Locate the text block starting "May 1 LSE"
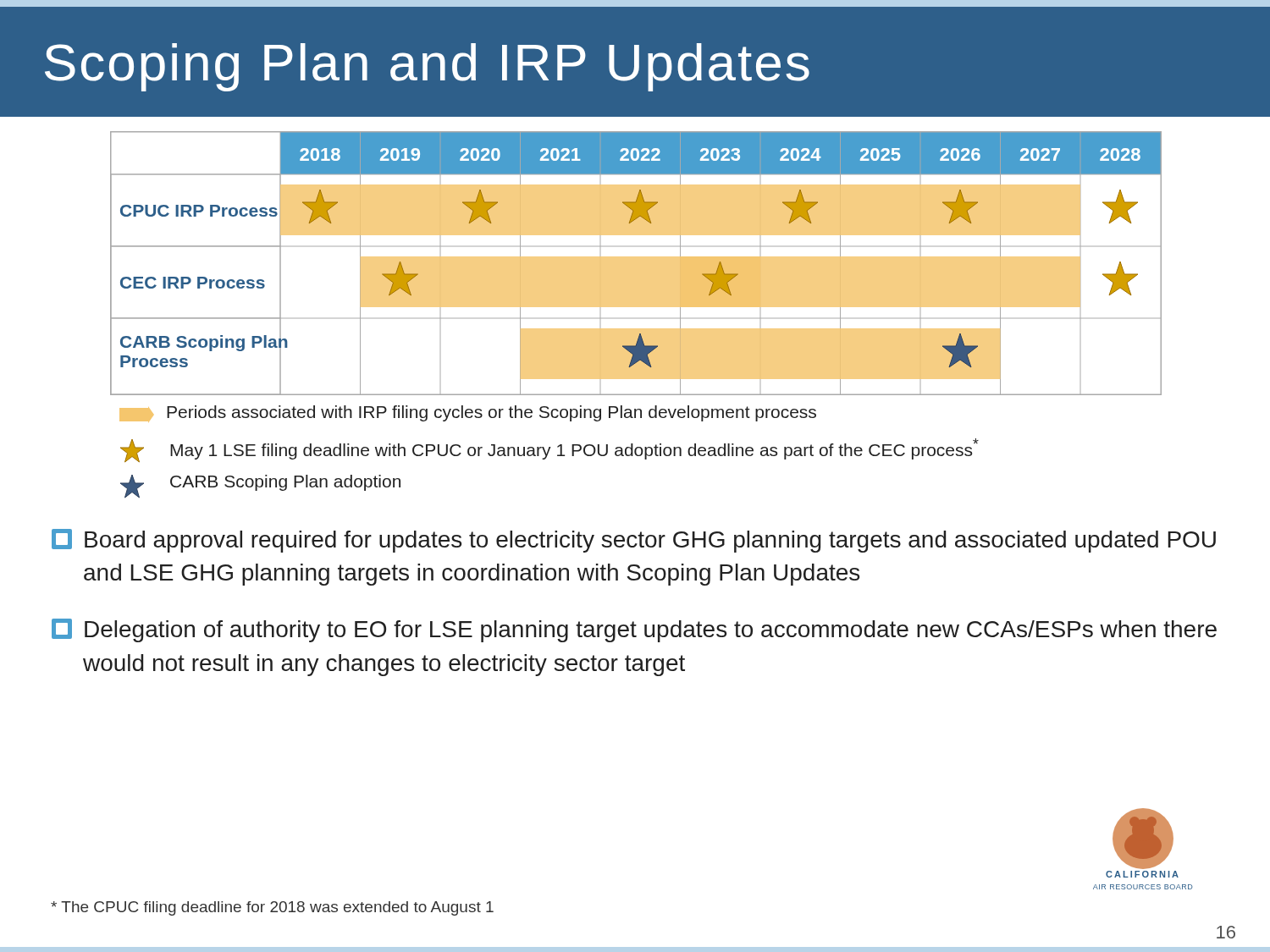 tap(639, 450)
